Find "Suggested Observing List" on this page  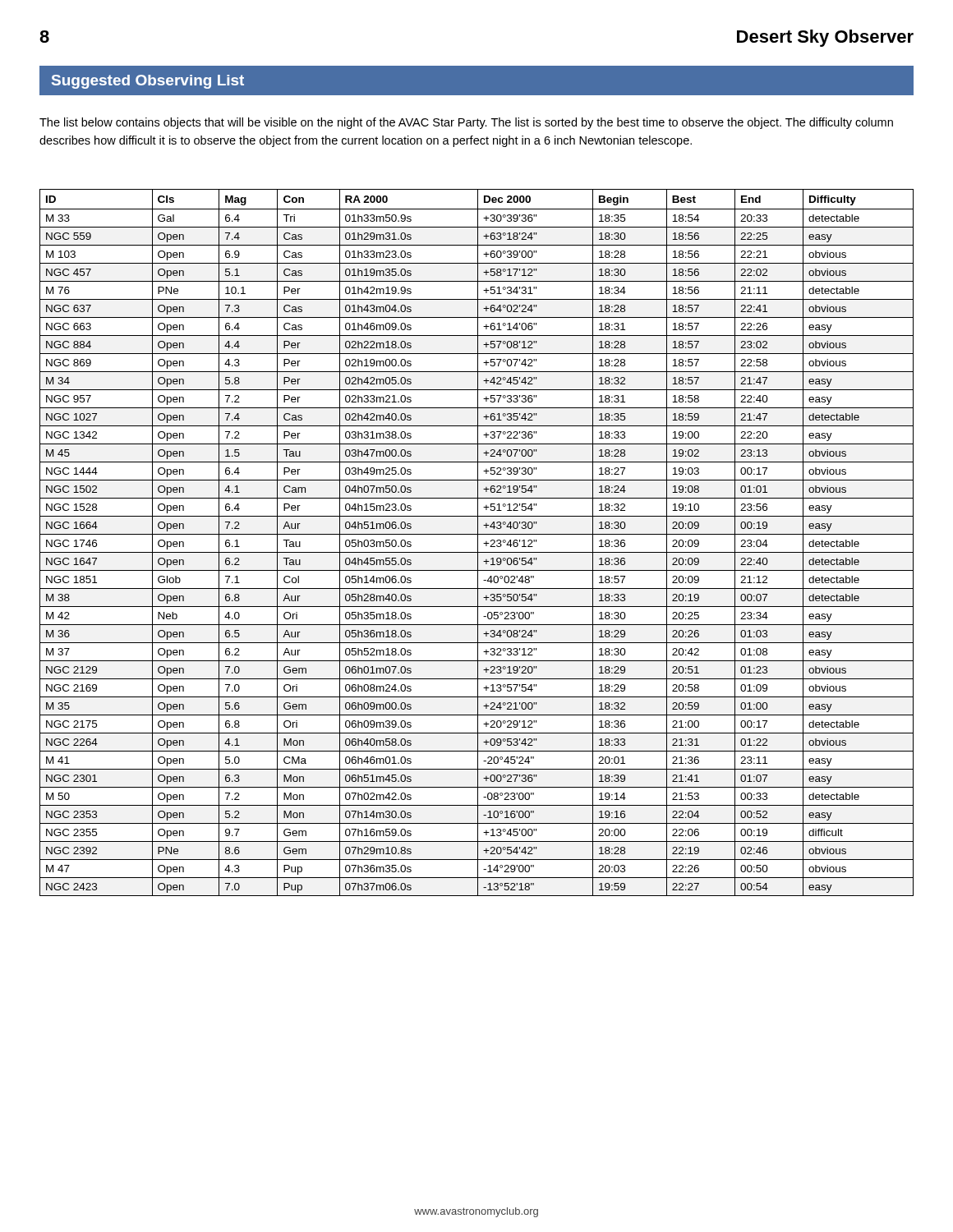click(x=148, y=80)
